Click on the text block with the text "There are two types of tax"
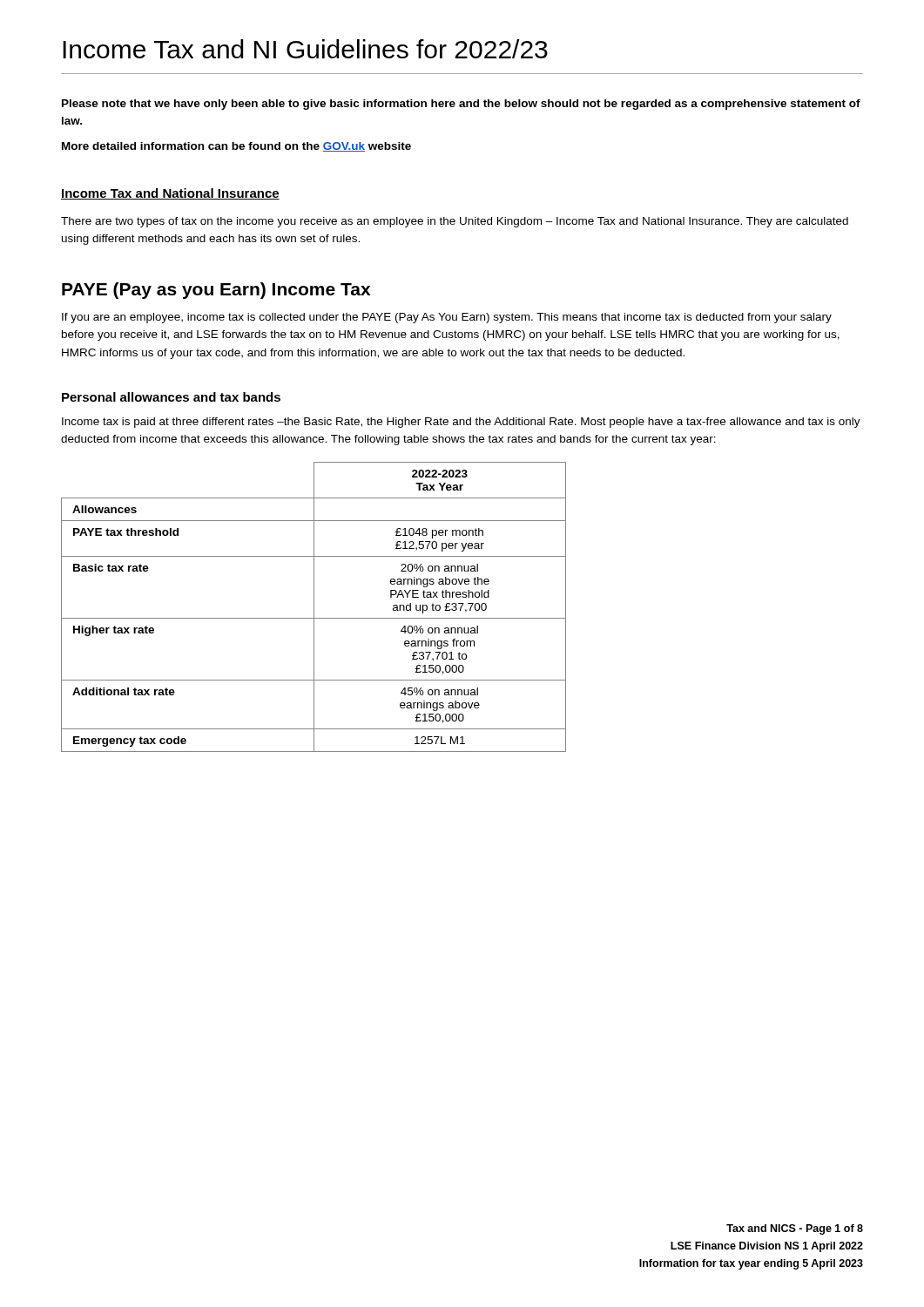This screenshot has height=1307, width=924. [455, 229]
